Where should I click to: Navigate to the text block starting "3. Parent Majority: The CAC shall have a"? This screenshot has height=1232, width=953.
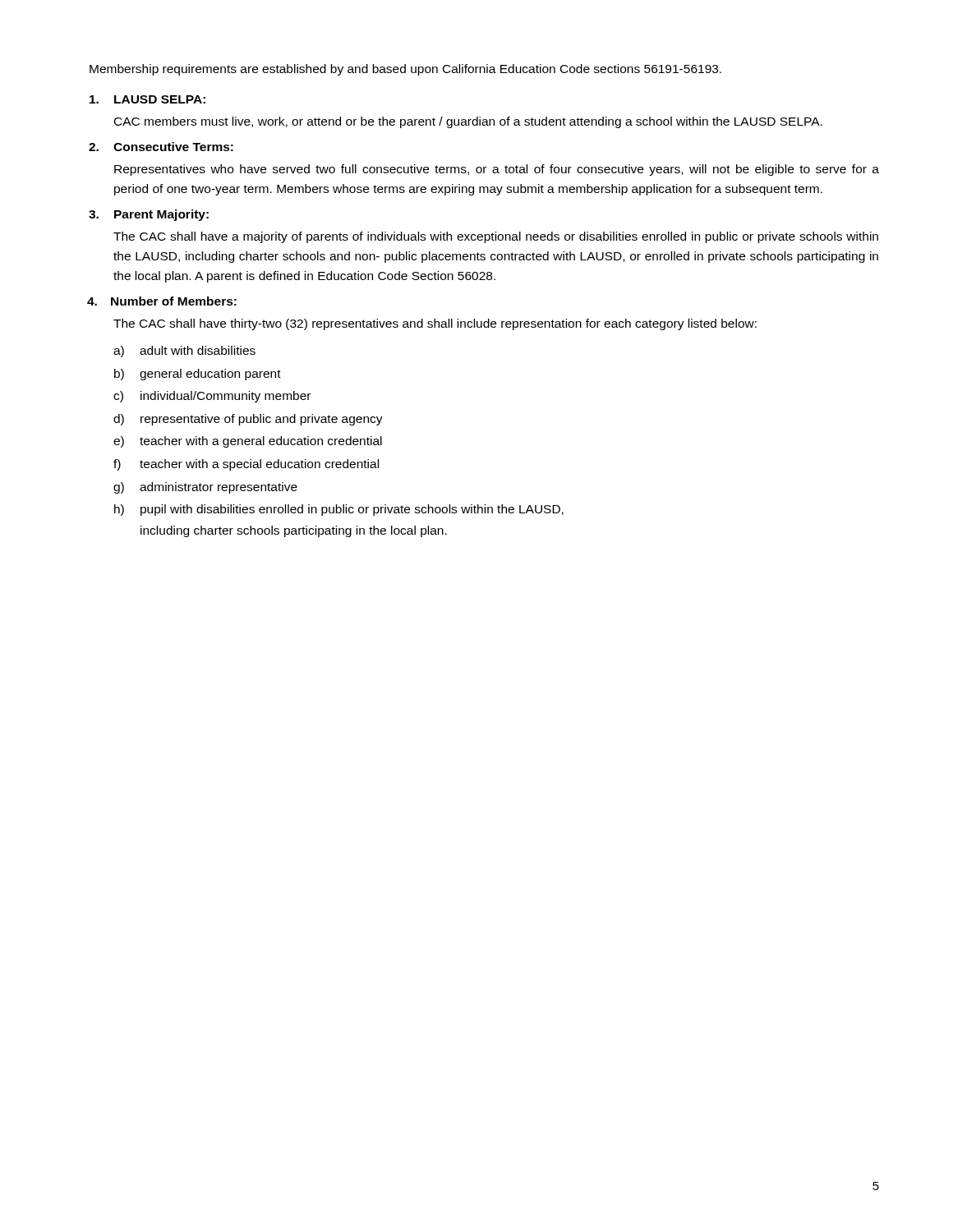[x=484, y=246]
